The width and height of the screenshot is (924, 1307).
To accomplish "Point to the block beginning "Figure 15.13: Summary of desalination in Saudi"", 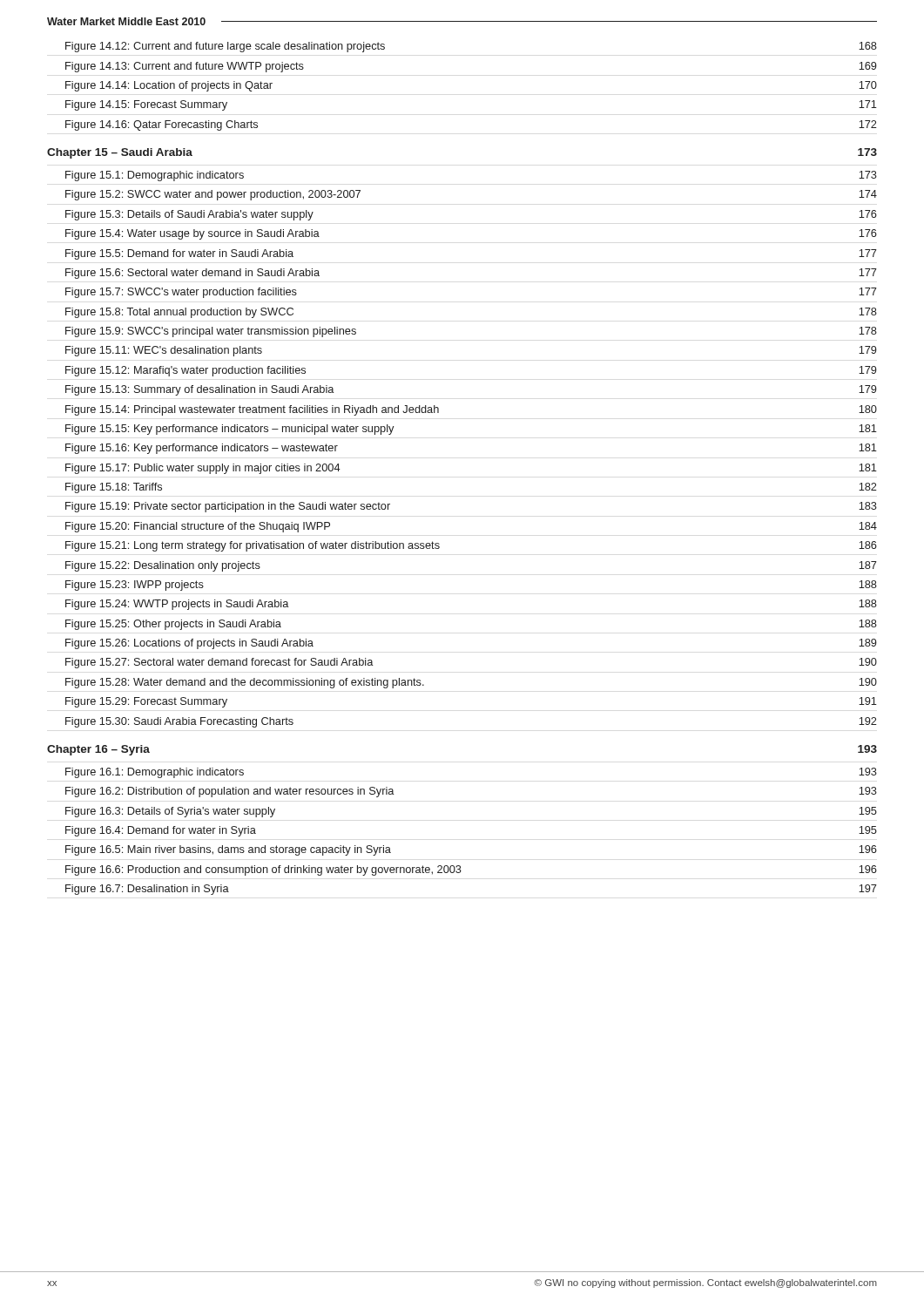I will coord(198,390).
